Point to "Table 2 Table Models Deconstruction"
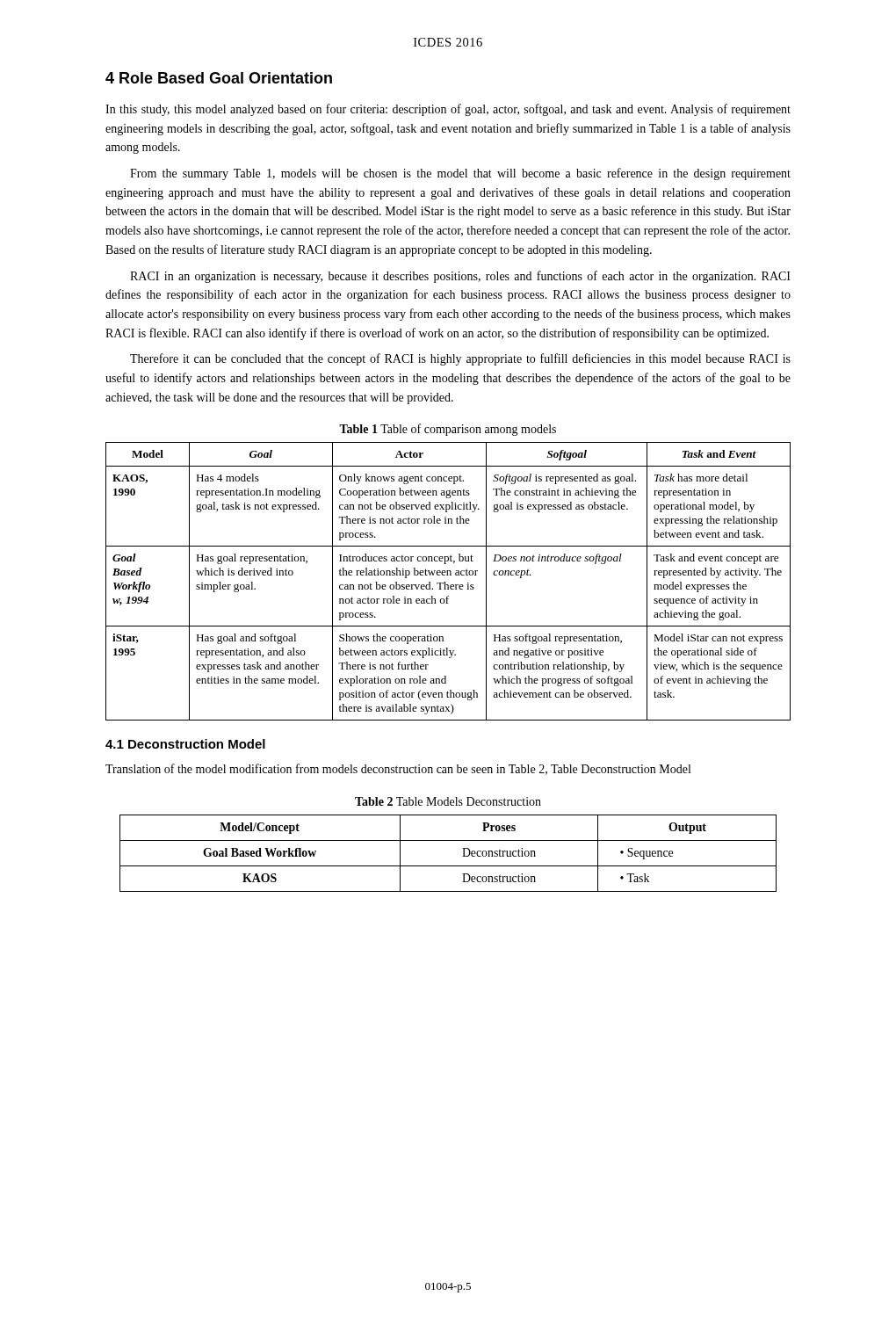 pyautogui.click(x=448, y=802)
